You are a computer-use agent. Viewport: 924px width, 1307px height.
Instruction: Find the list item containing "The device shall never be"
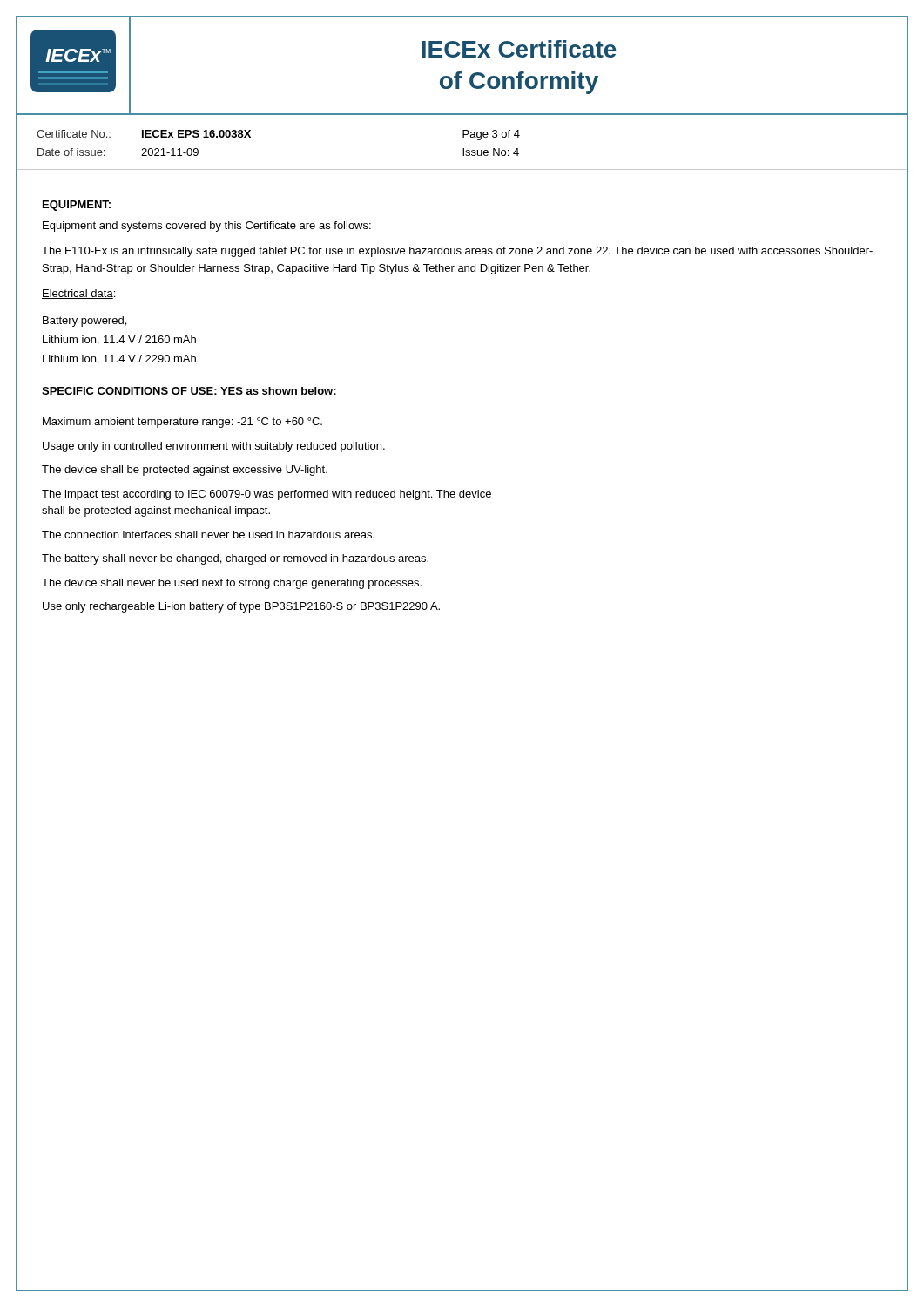(232, 582)
